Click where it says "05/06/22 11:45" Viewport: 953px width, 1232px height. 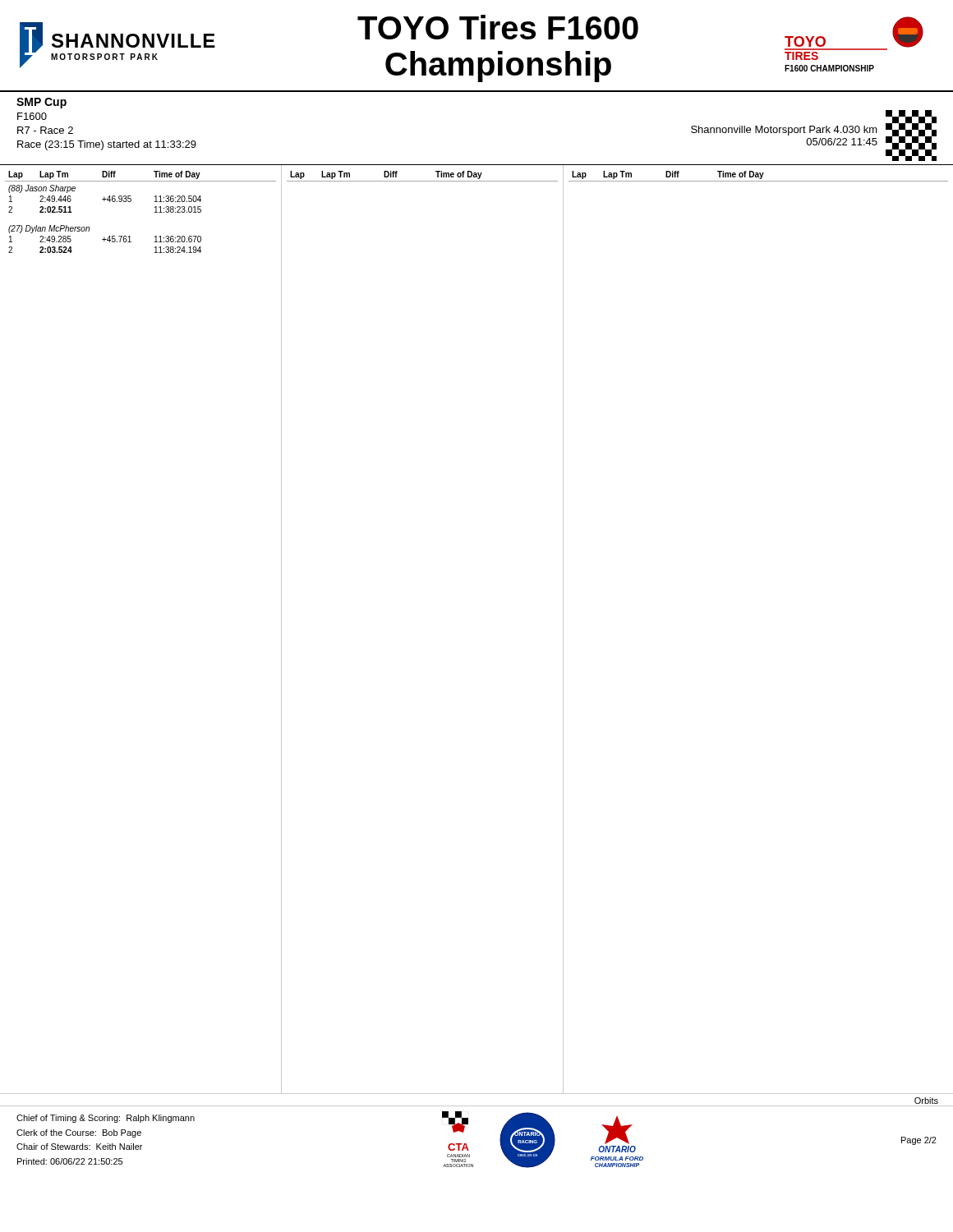842,142
